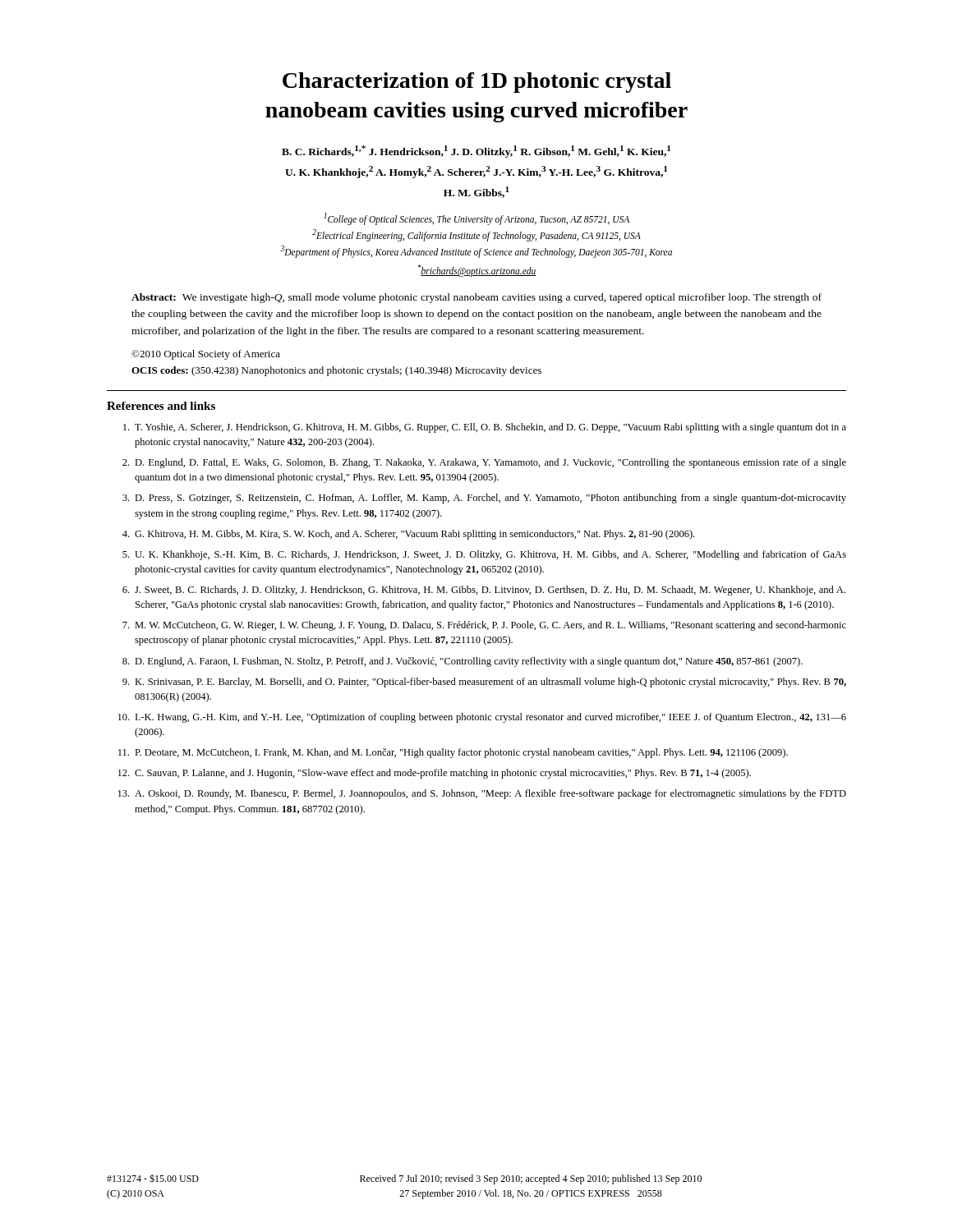Where is the passage that starts "1College of Optical Sciences, The University"?
The image size is (953, 1232).
tap(476, 234)
